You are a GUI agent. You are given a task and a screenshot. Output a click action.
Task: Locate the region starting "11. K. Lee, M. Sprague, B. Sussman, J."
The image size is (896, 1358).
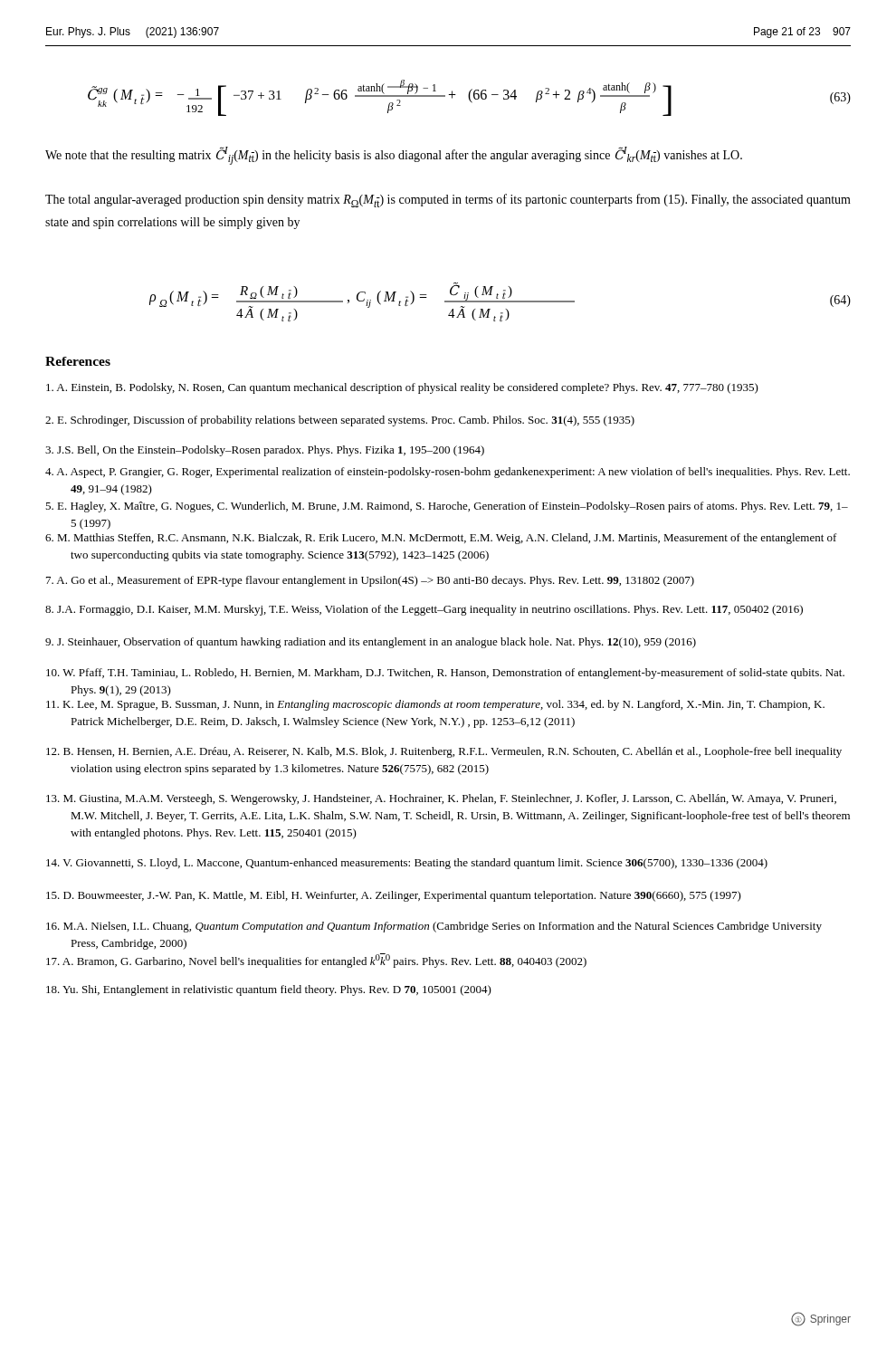point(435,713)
